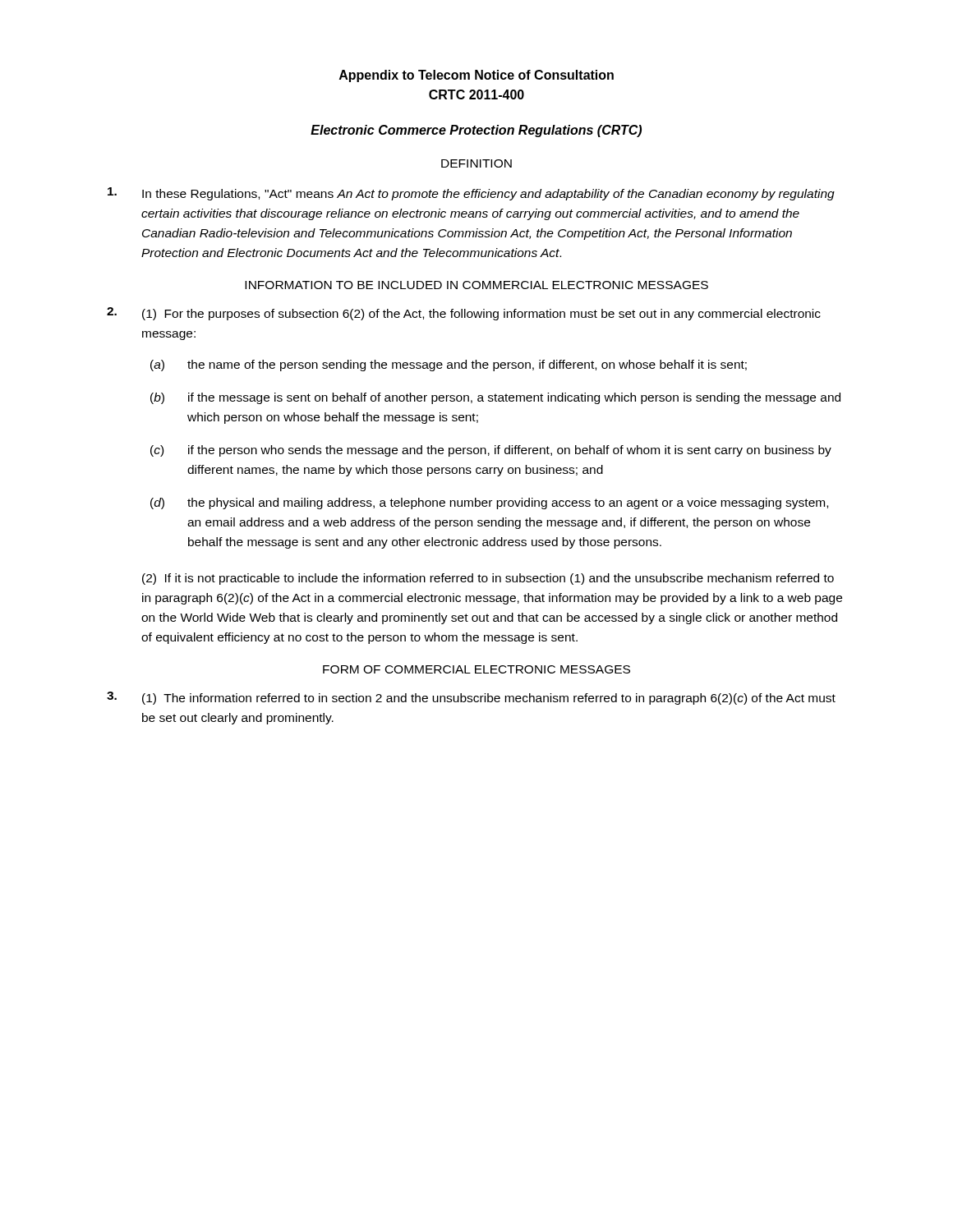Point to the block starting "INFORMATION TO BE INCLUDED IN COMMERCIAL ELECTRONIC MESSAGES"
The height and width of the screenshot is (1232, 953).
[x=476, y=285]
